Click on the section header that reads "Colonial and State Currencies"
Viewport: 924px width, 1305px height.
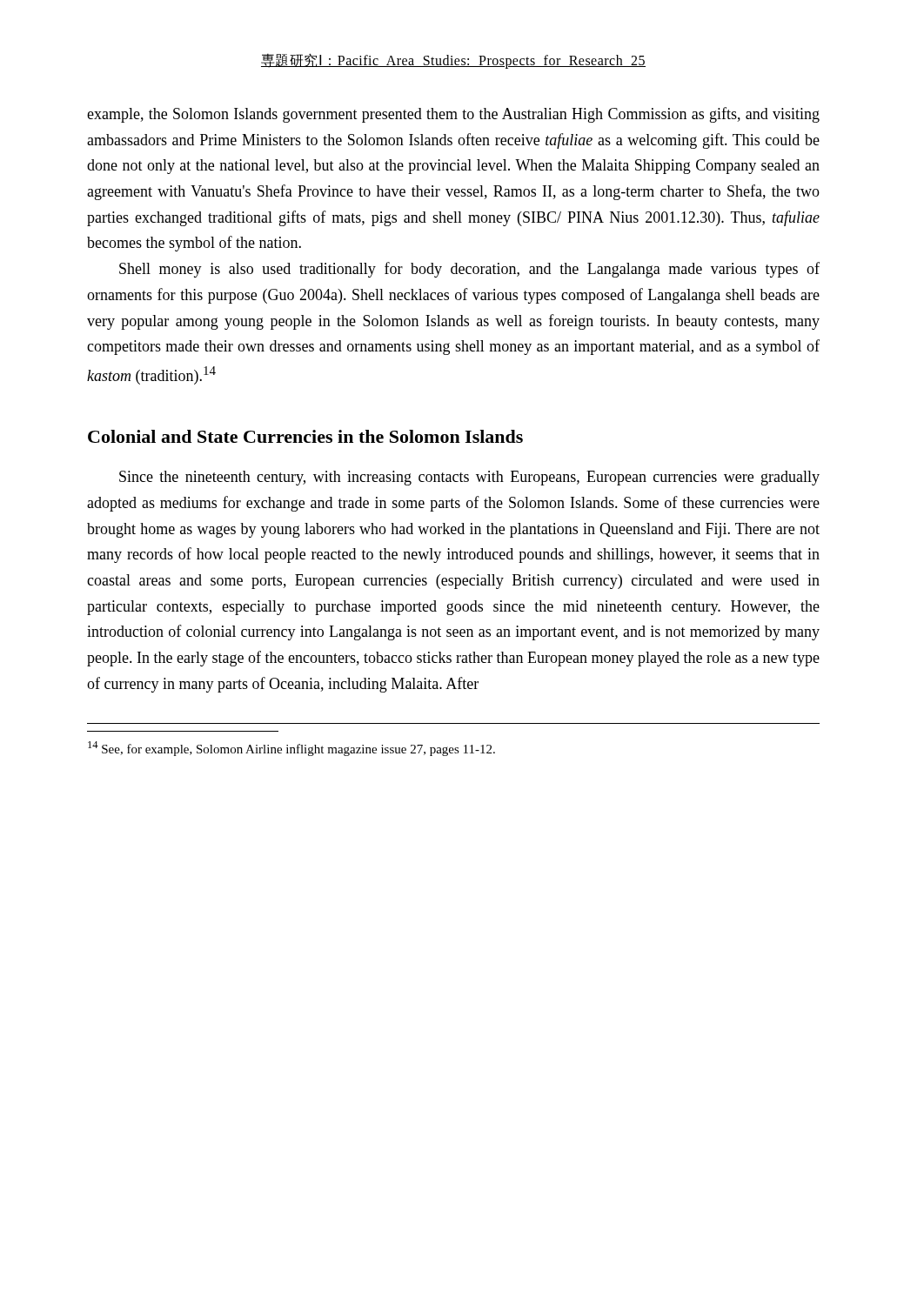[305, 436]
